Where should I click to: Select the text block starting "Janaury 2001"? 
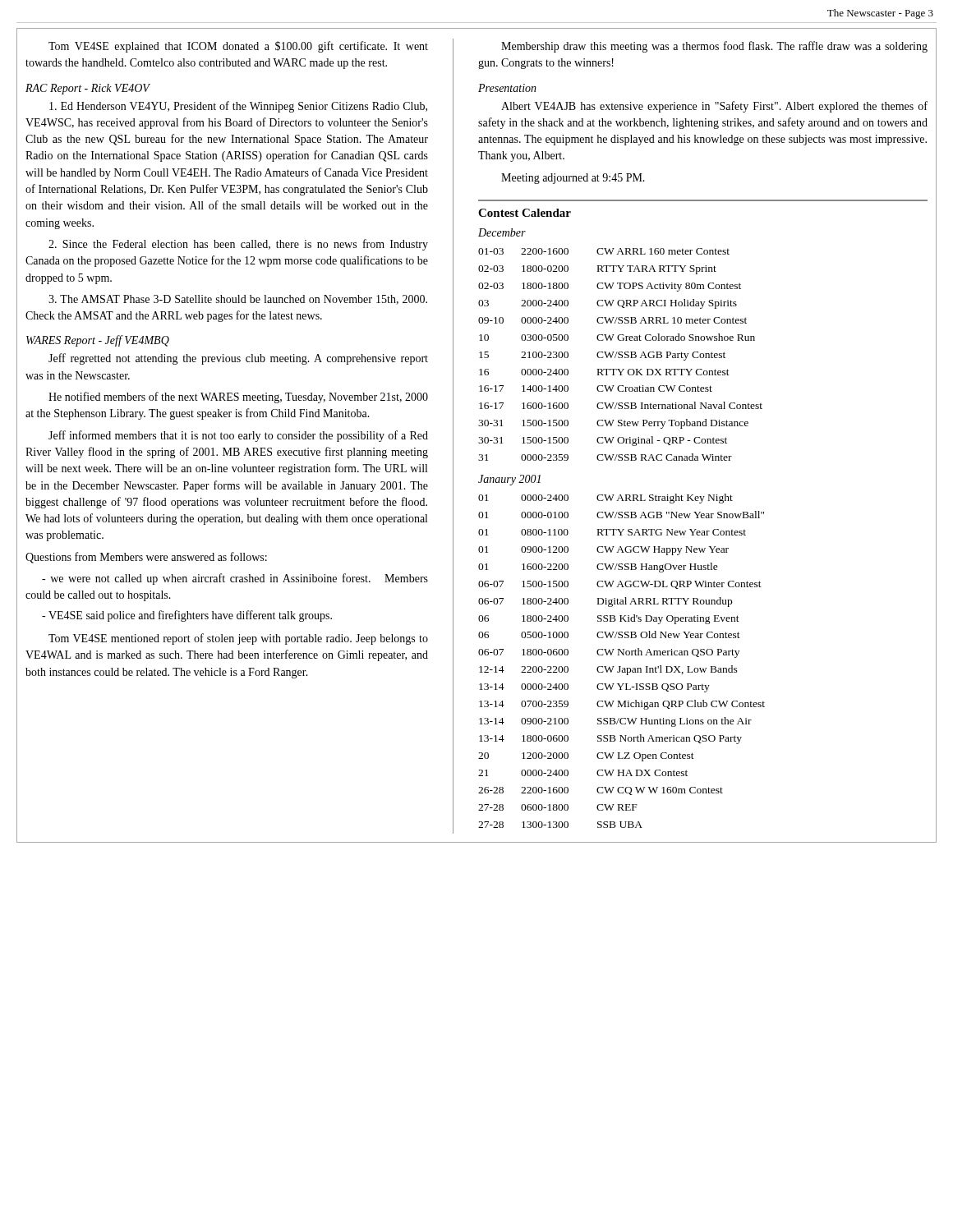[x=510, y=479]
